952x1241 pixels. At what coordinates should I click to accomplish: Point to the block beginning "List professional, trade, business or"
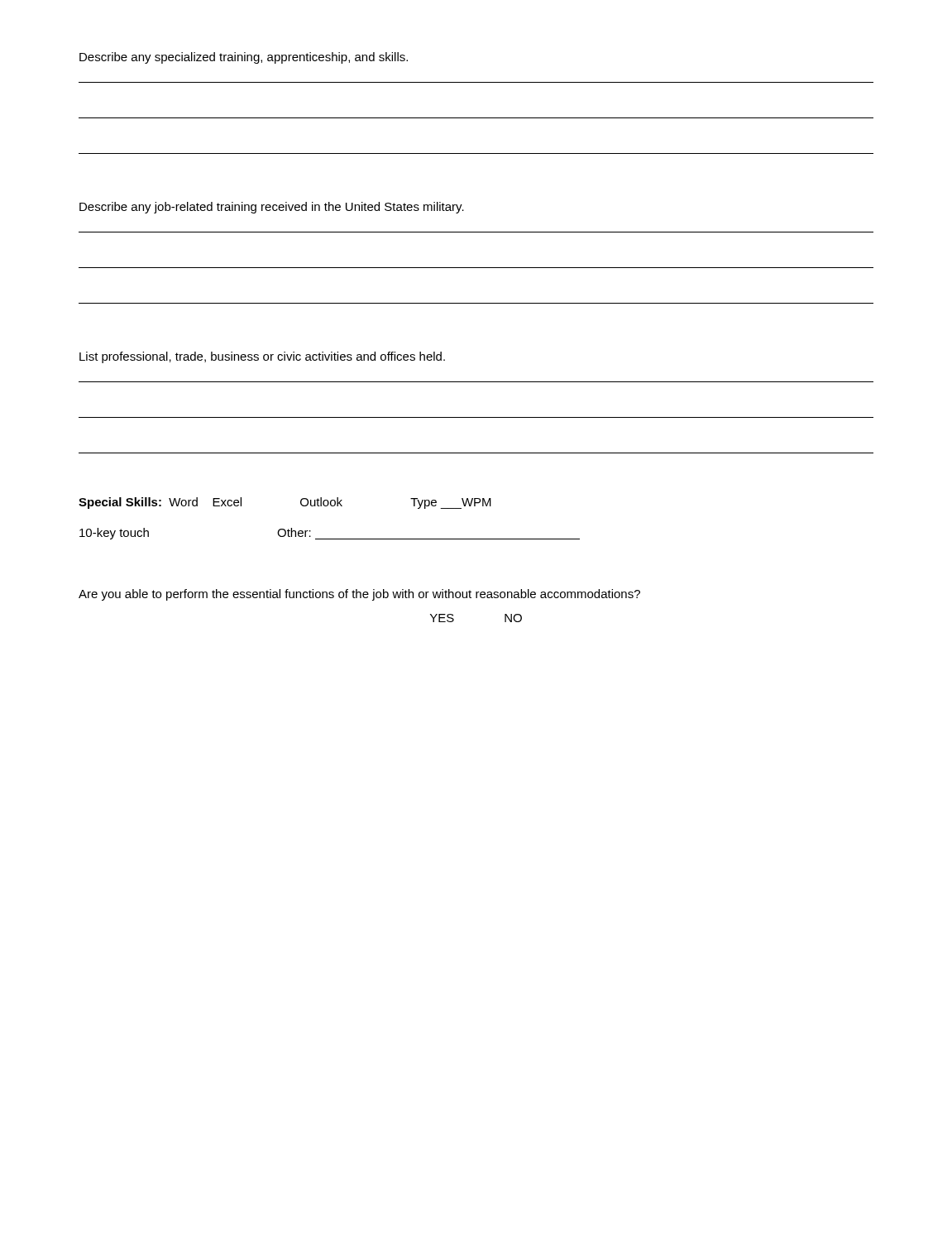[x=262, y=356]
